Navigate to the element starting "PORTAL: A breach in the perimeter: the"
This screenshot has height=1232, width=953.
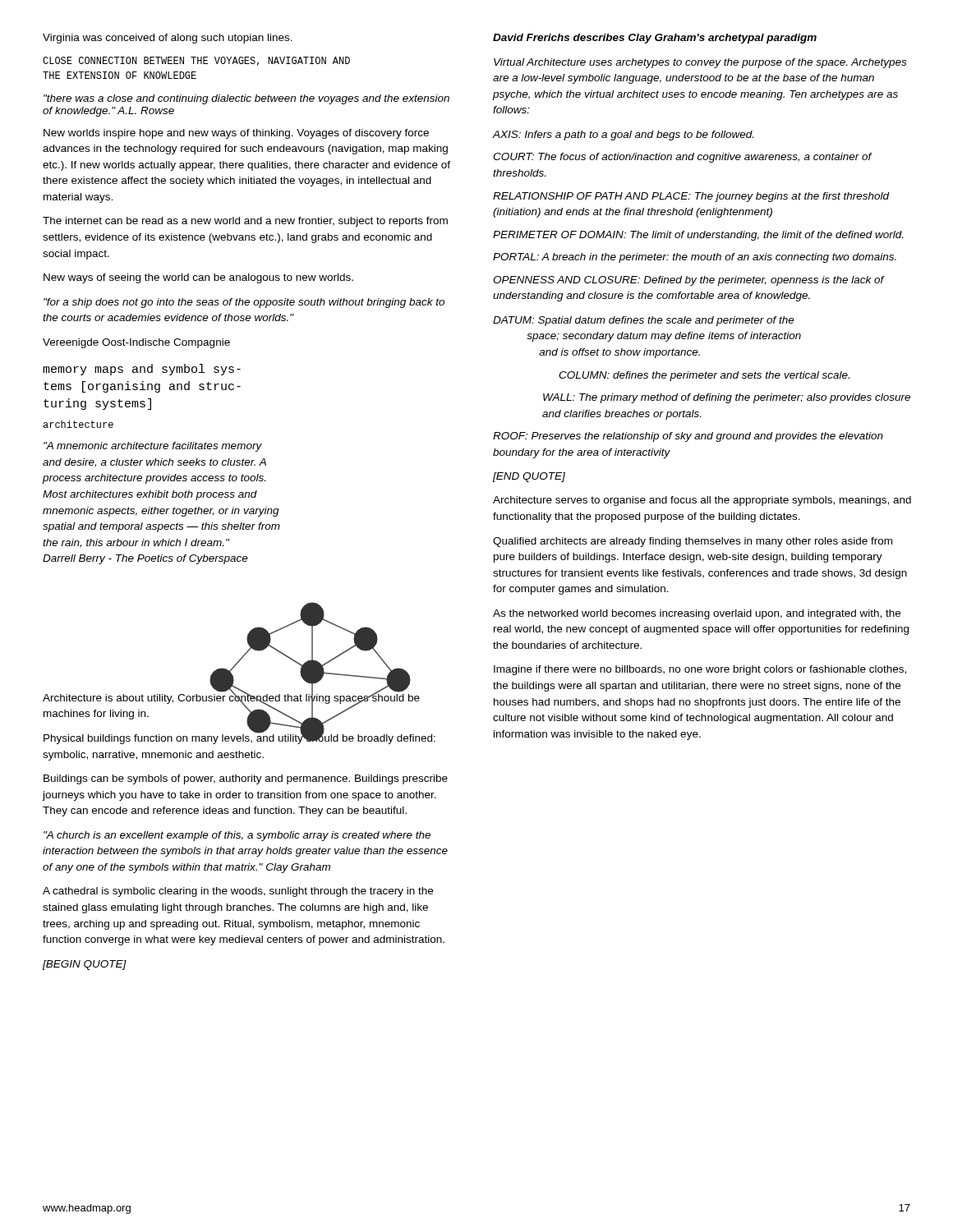695,257
